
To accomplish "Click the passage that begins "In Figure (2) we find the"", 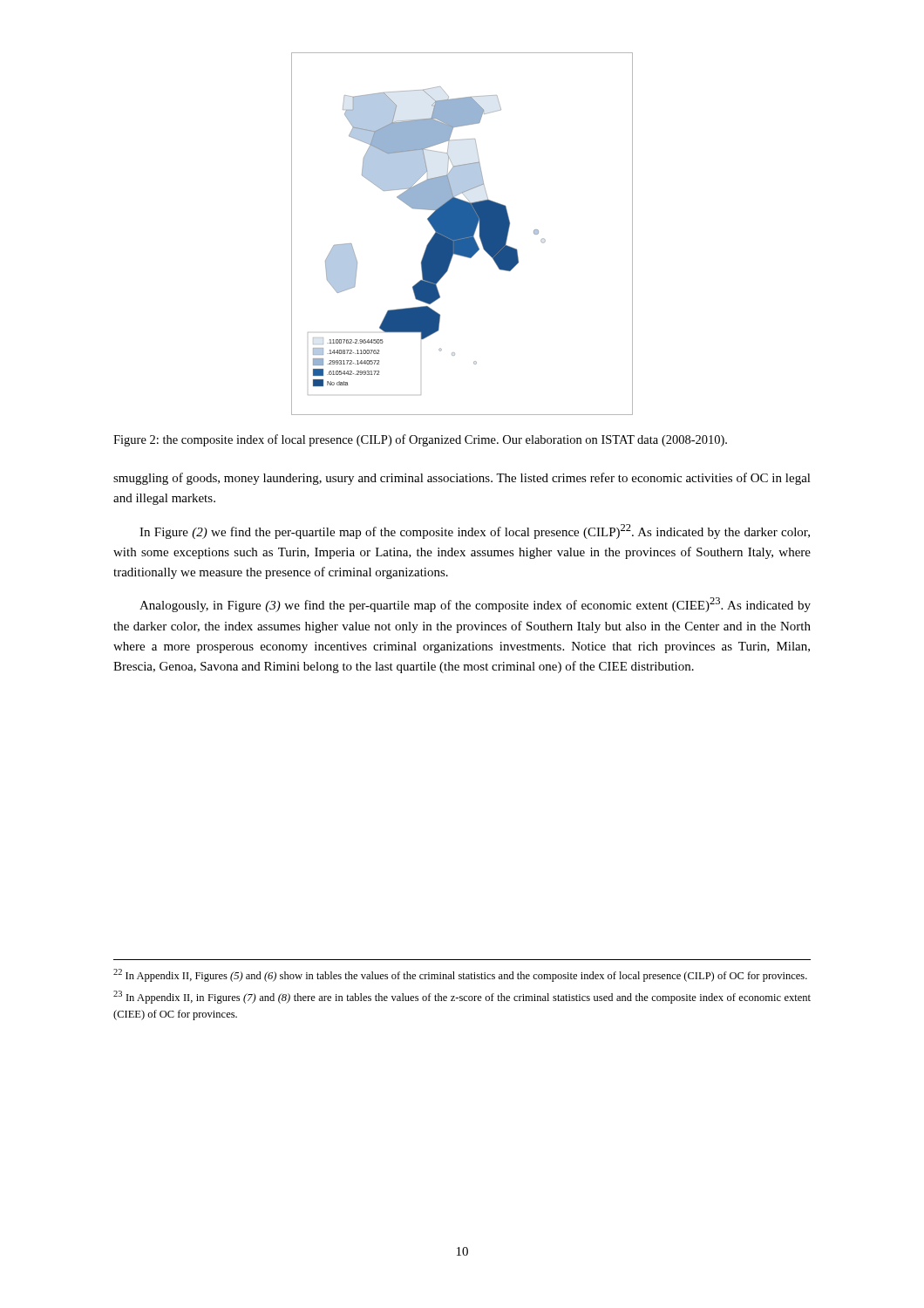I will 462,550.
